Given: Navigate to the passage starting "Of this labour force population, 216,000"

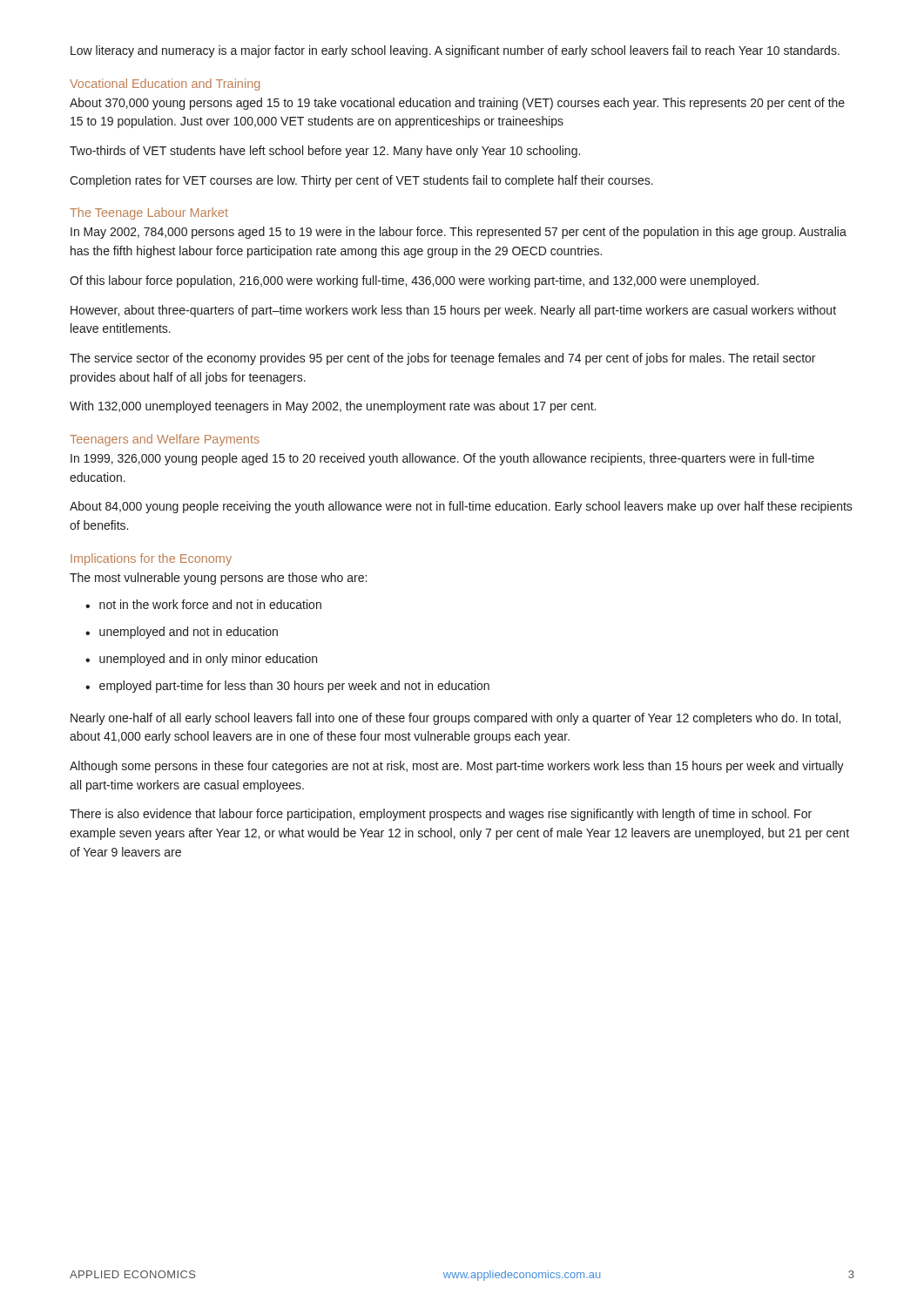Looking at the screenshot, I should click(x=415, y=280).
